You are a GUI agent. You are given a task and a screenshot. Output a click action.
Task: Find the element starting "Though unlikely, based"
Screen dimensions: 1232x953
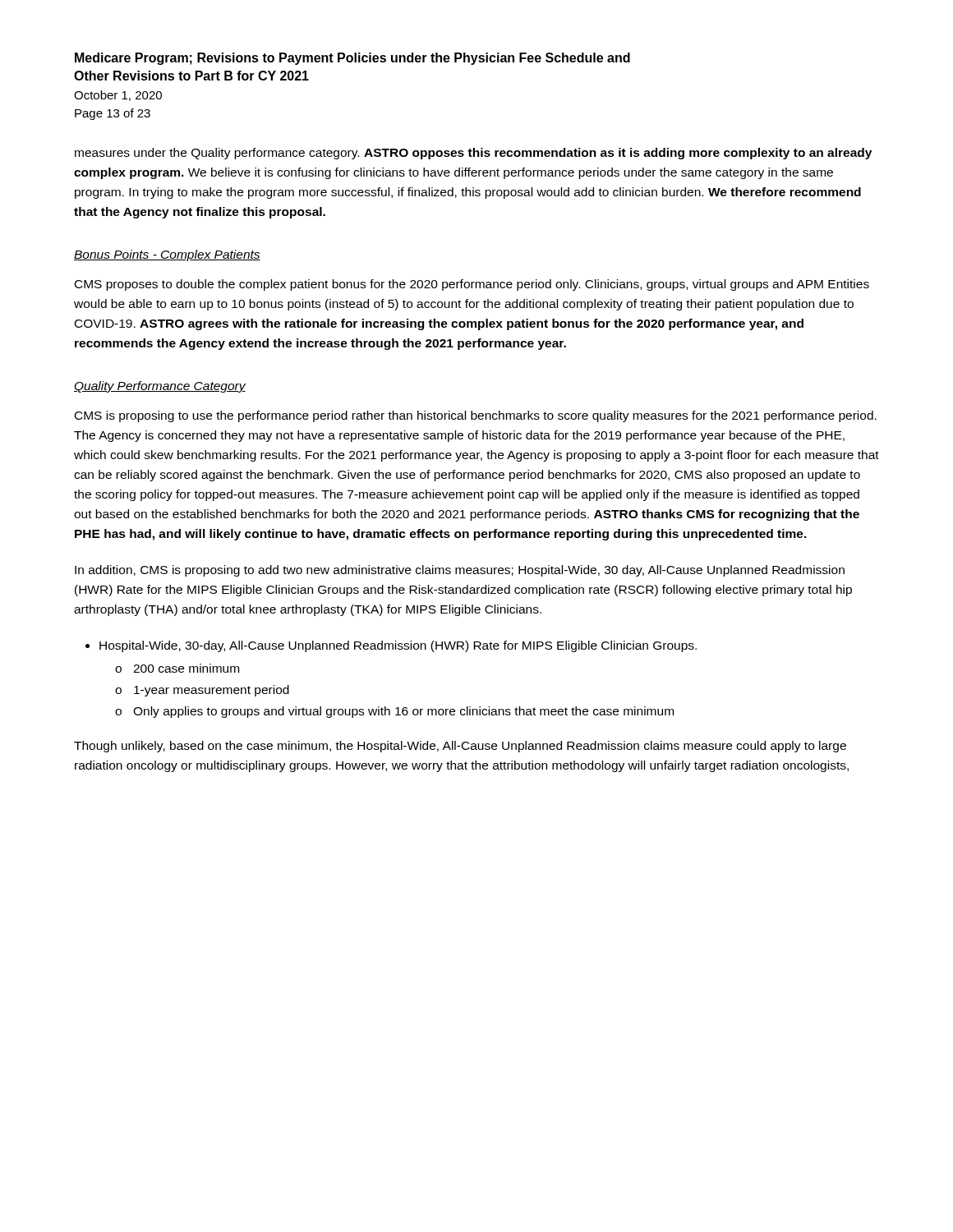[x=462, y=755]
